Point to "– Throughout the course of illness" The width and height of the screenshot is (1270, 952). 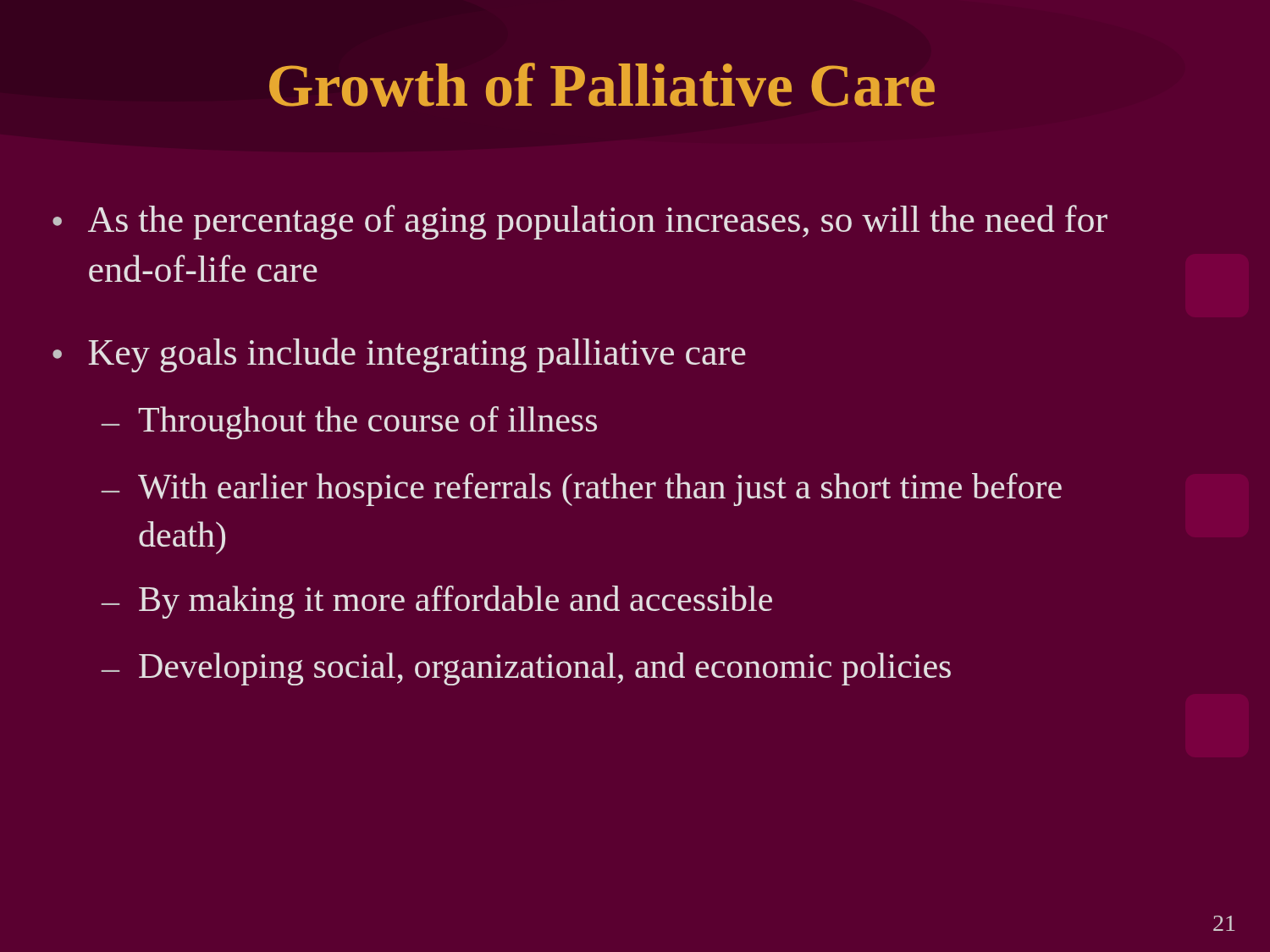pyautogui.click(x=349, y=423)
